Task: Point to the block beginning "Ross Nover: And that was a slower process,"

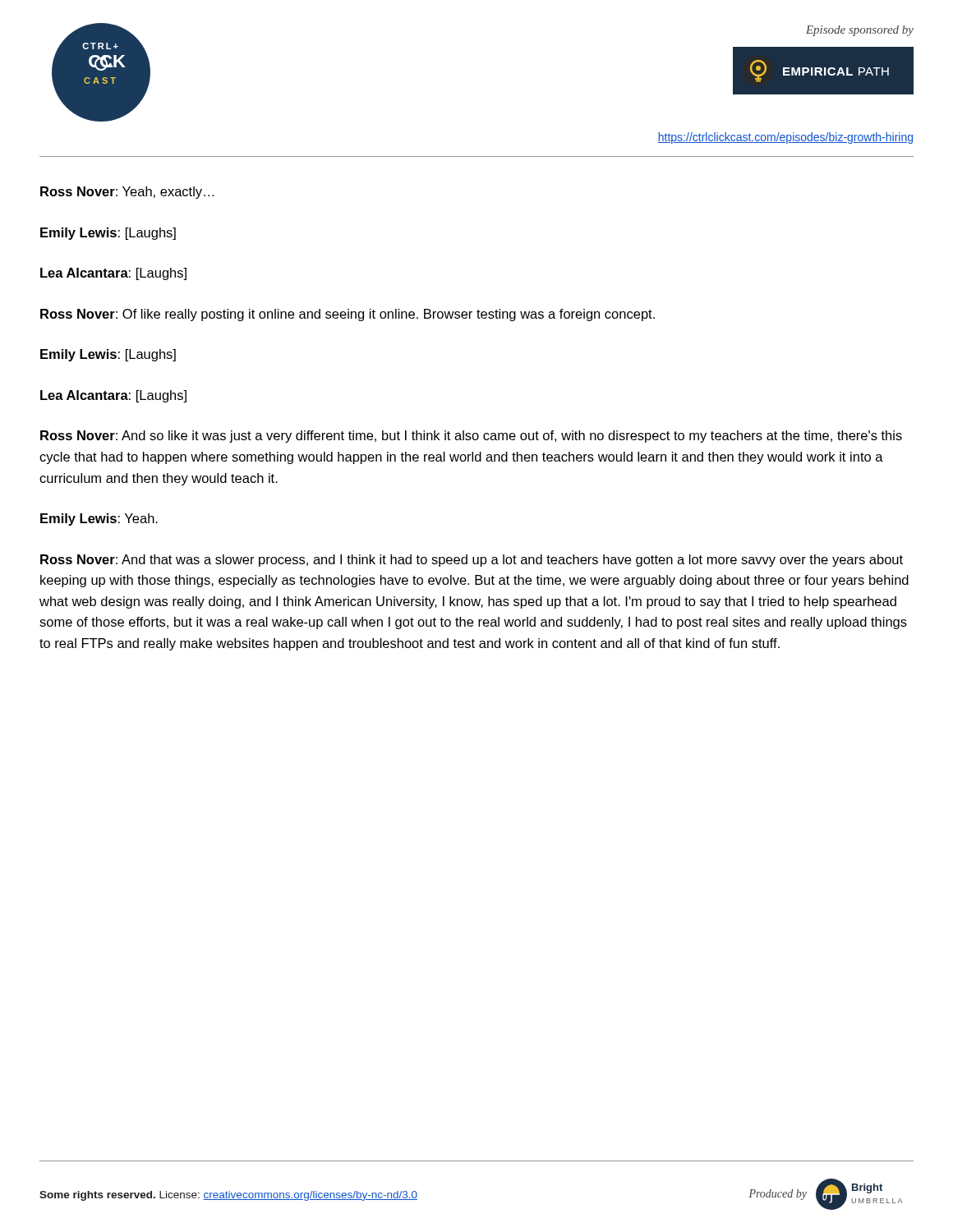Action: click(474, 601)
